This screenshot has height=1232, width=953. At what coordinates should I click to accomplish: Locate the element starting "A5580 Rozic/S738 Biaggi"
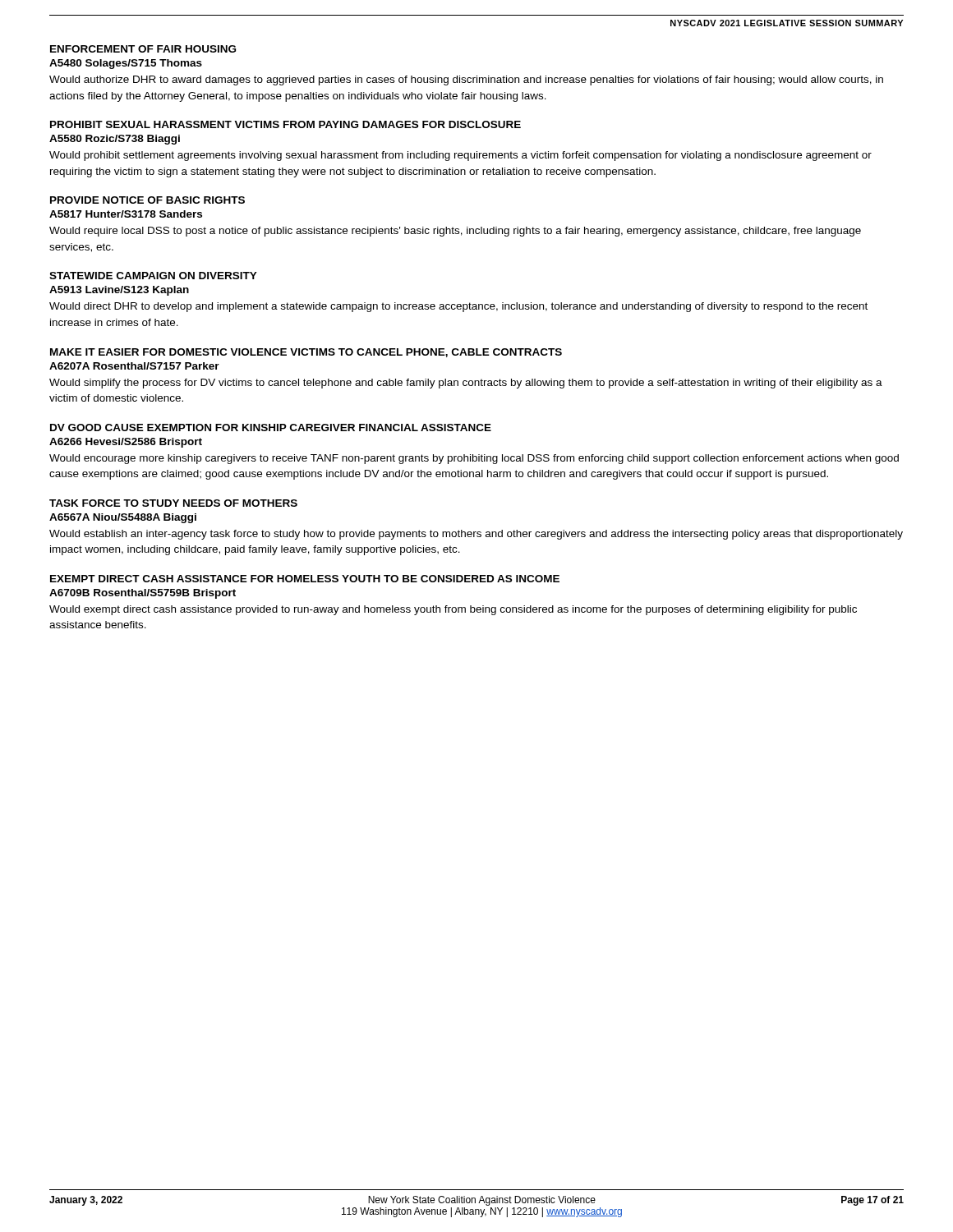click(x=115, y=138)
